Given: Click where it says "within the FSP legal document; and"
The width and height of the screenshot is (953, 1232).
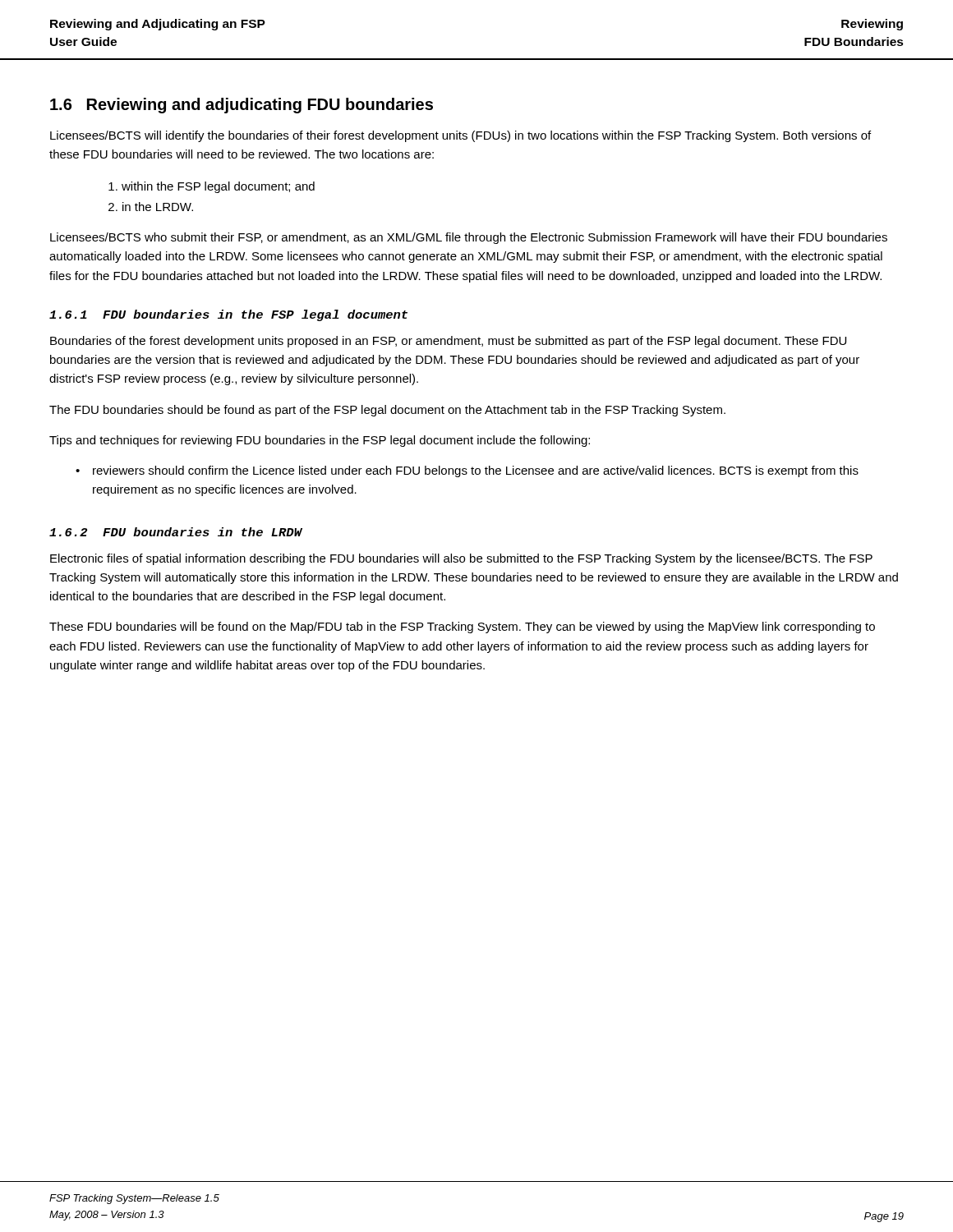Looking at the screenshot, I should tap(218, 186).
